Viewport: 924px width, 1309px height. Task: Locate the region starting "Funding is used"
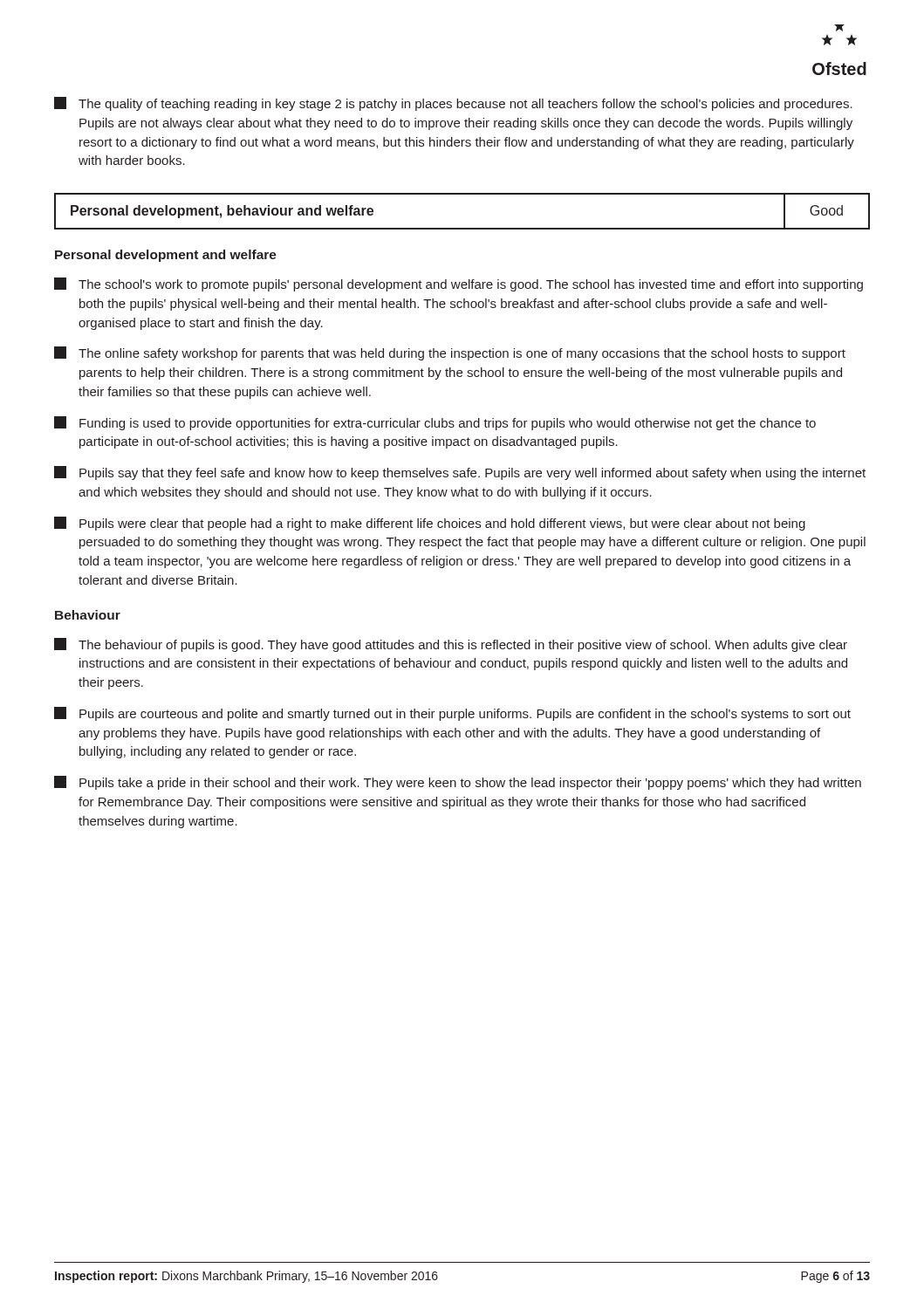462,432
